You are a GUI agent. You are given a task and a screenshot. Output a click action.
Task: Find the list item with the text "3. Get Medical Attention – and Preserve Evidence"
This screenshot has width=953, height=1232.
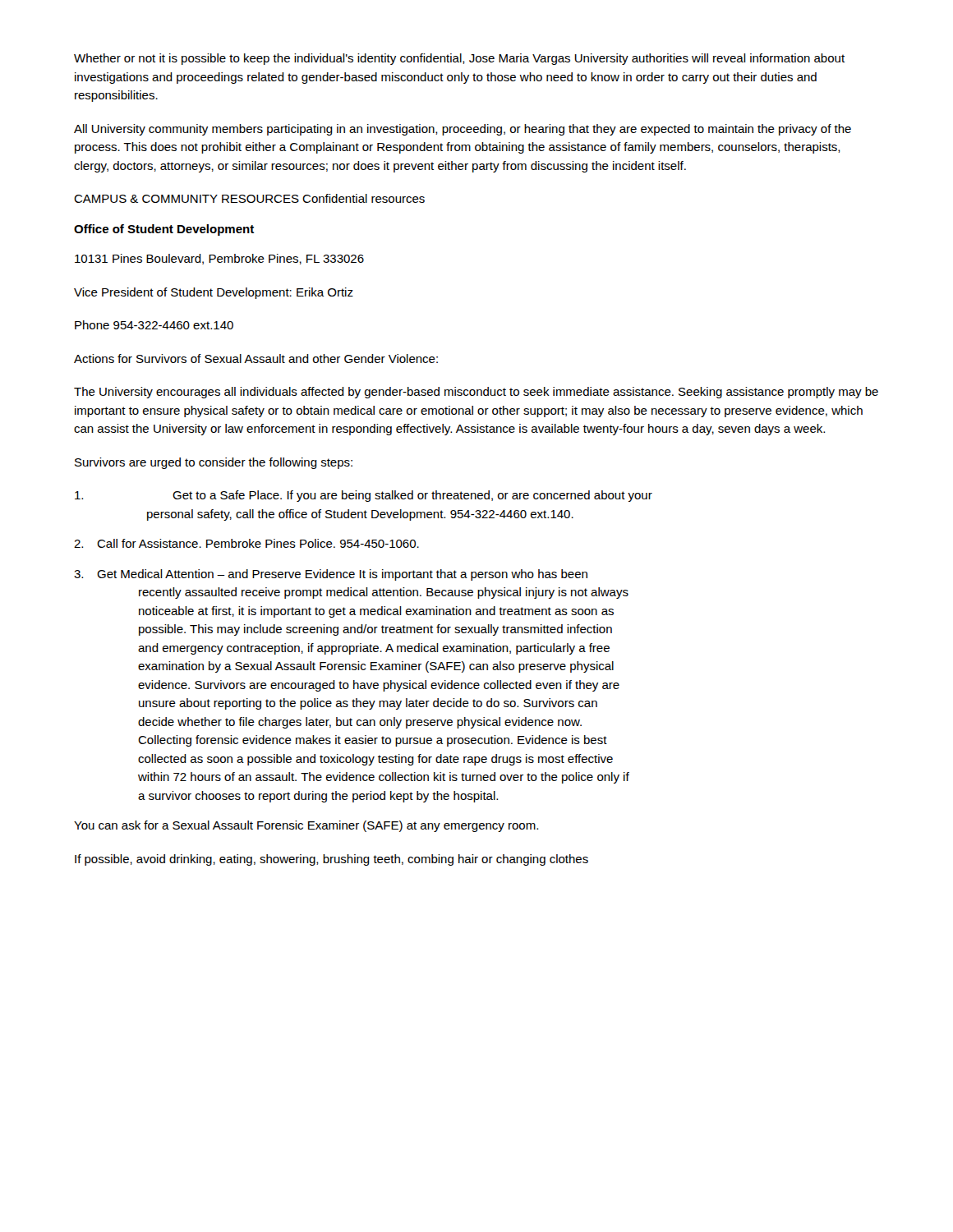pos(476,685)
